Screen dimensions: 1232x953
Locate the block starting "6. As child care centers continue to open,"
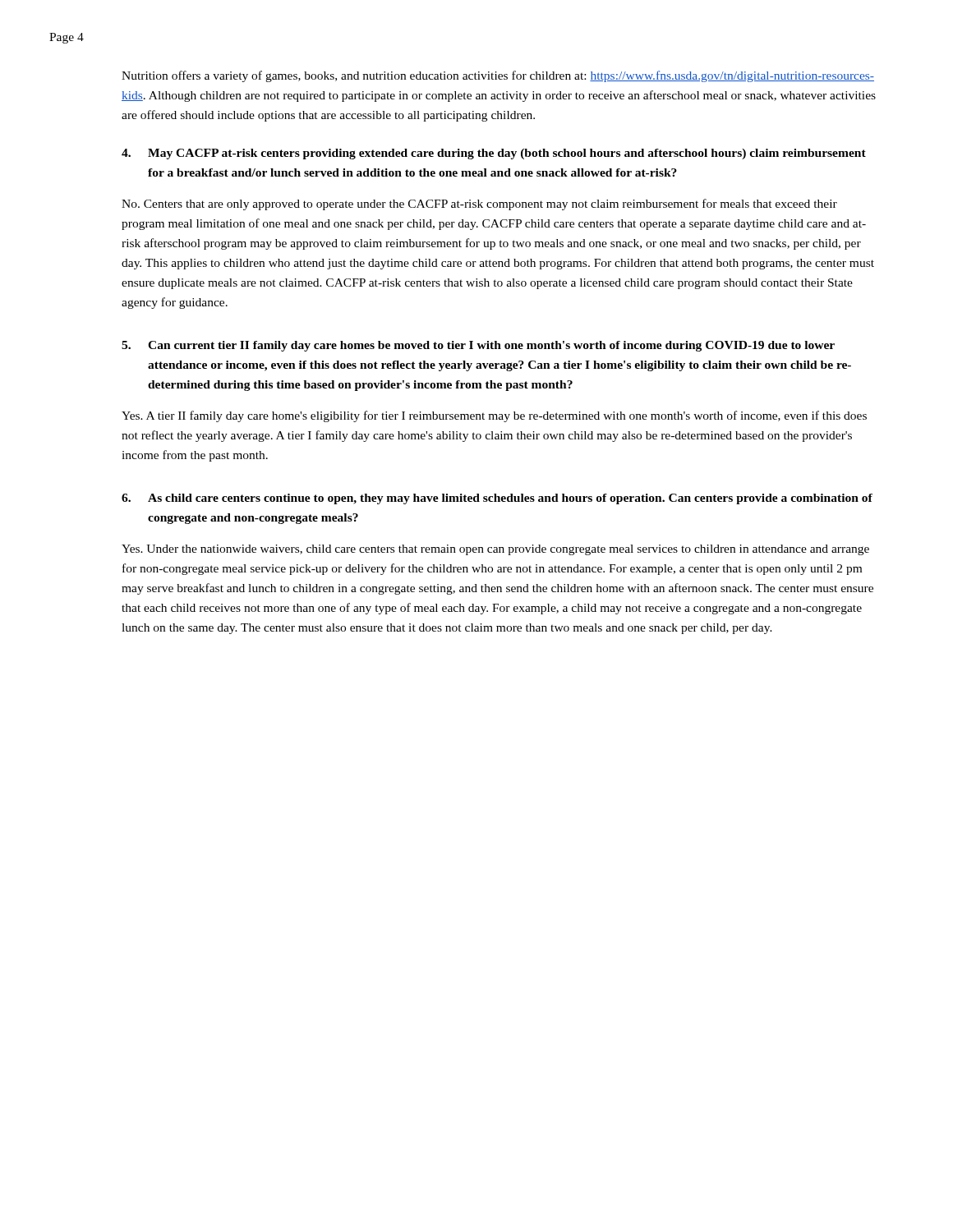pyautogui.click(x=500, y=508)
